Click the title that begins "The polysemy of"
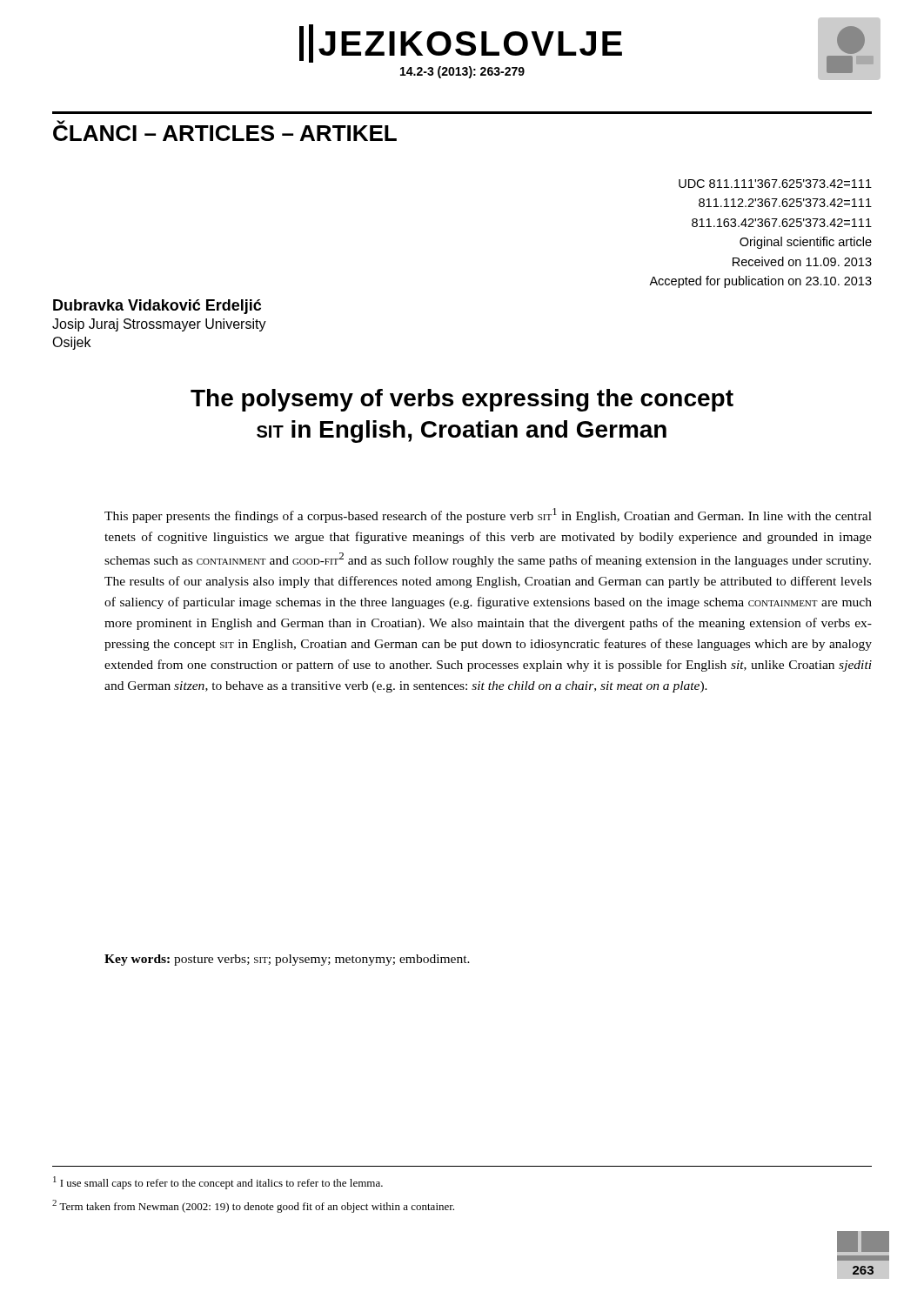The width and height of the screenshot is (924, 1305). coord(462,414)
